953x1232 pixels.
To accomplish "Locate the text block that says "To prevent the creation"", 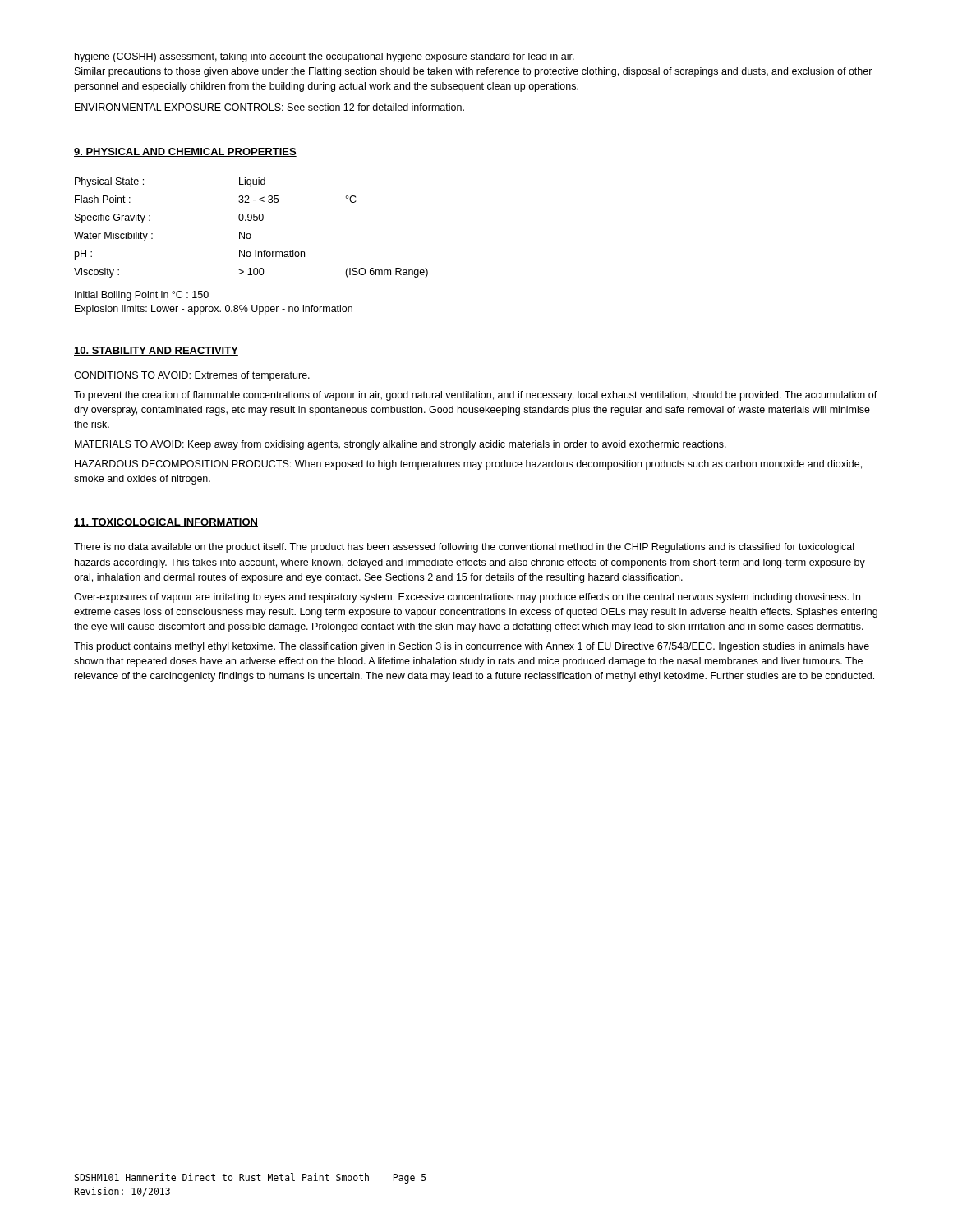I will (475, 410).
